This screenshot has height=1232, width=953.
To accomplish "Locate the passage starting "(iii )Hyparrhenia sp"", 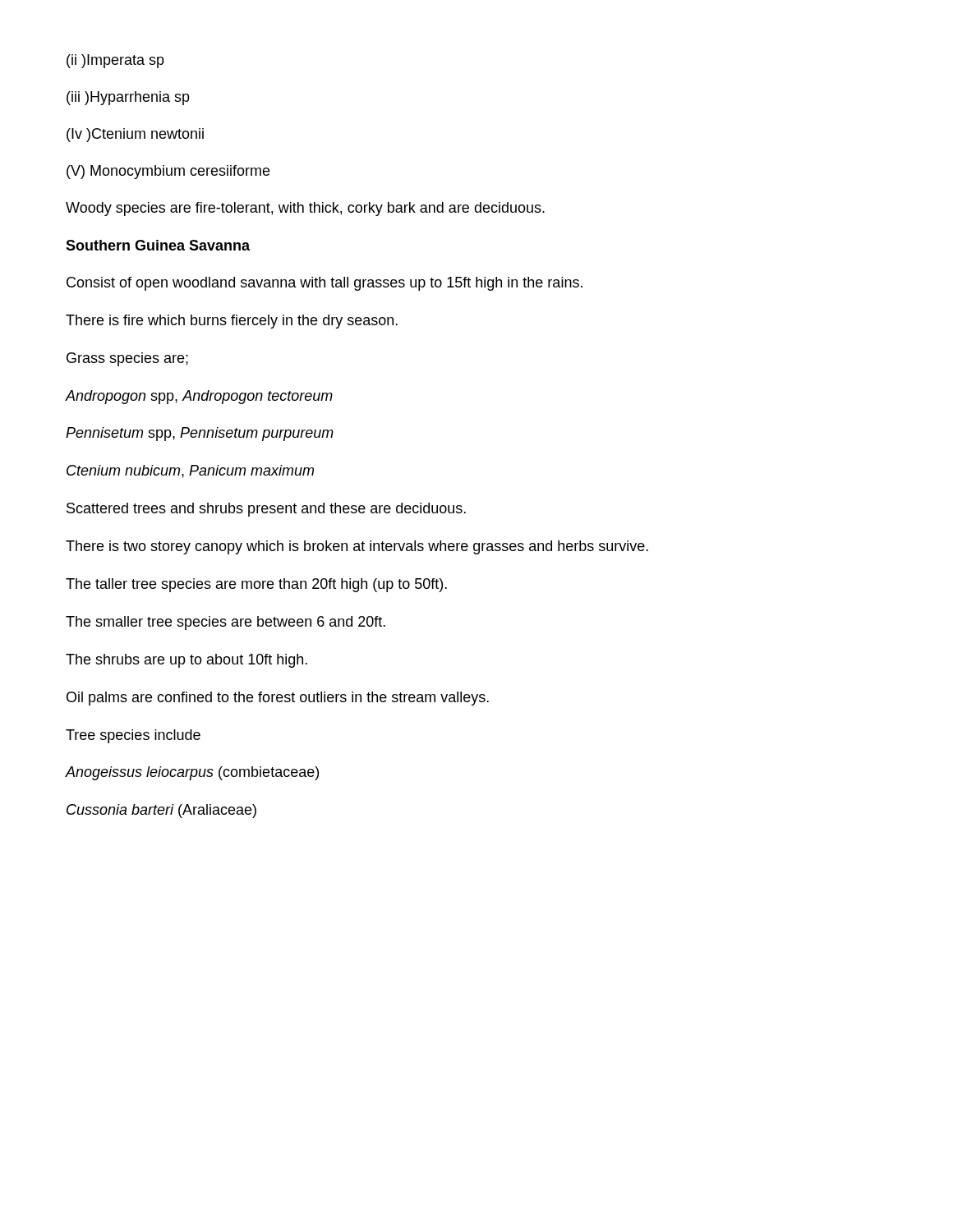I will 128,97.
